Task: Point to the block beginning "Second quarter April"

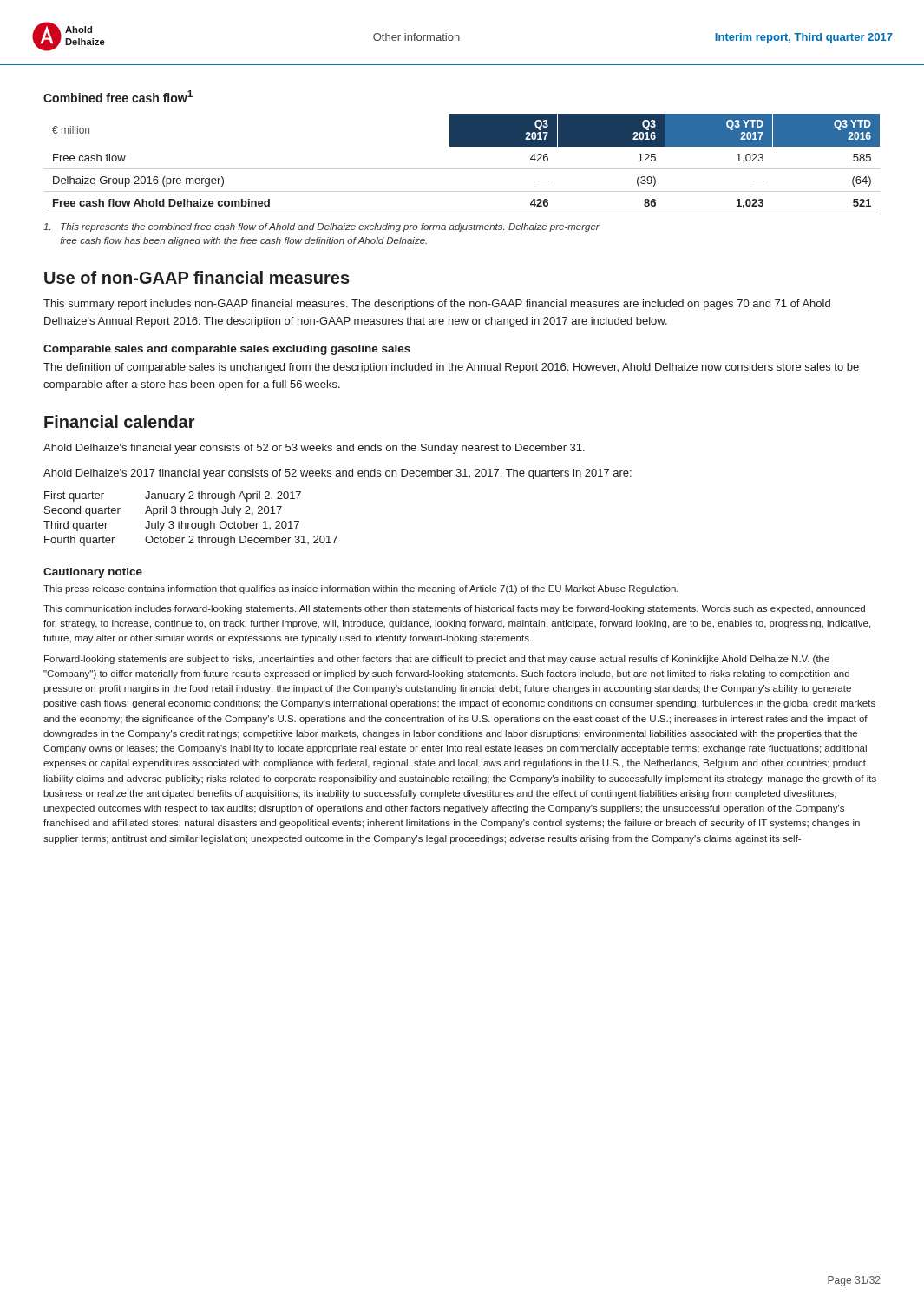Action: (191, 511)
